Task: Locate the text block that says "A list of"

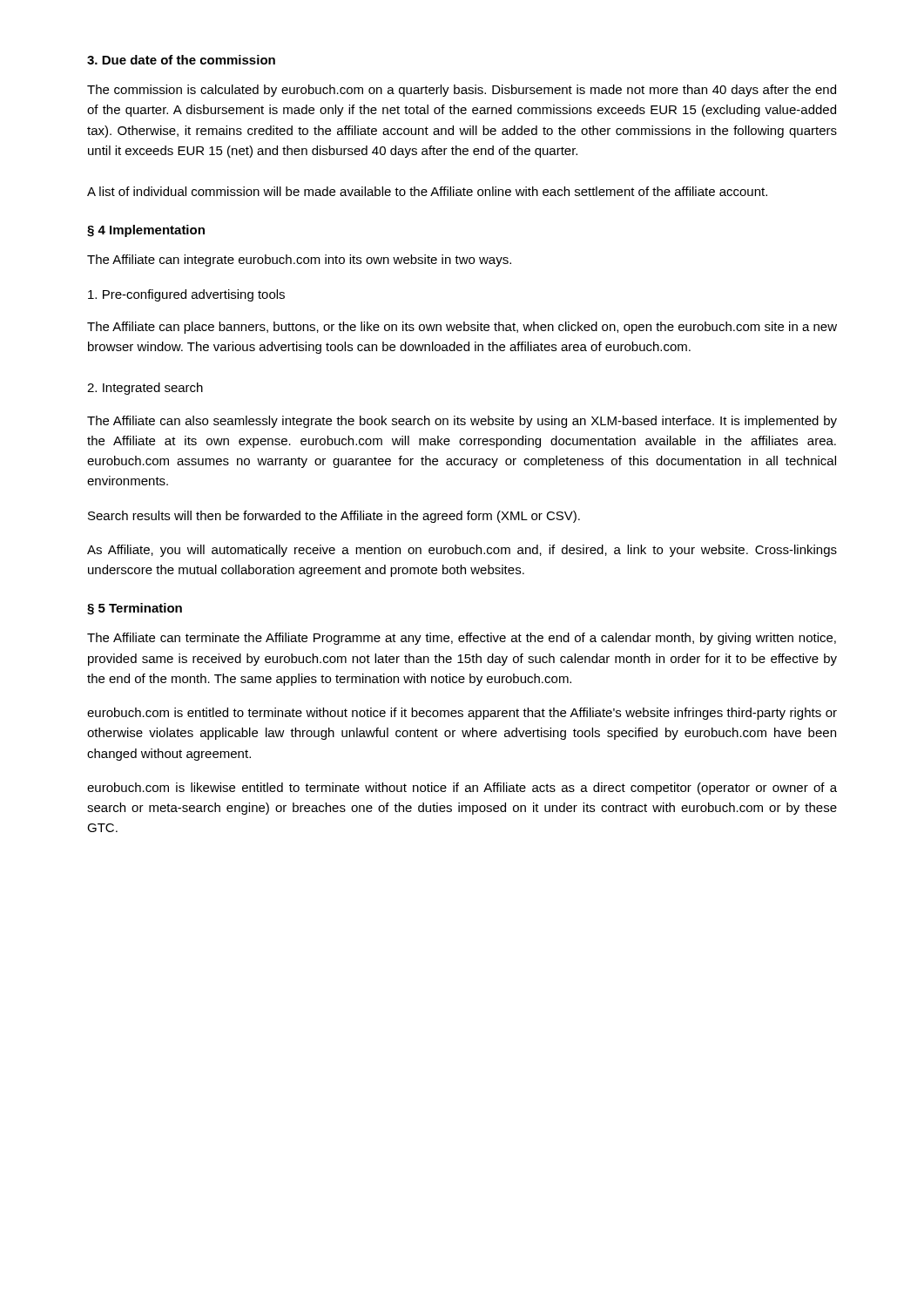Action: tap(428, 191)
